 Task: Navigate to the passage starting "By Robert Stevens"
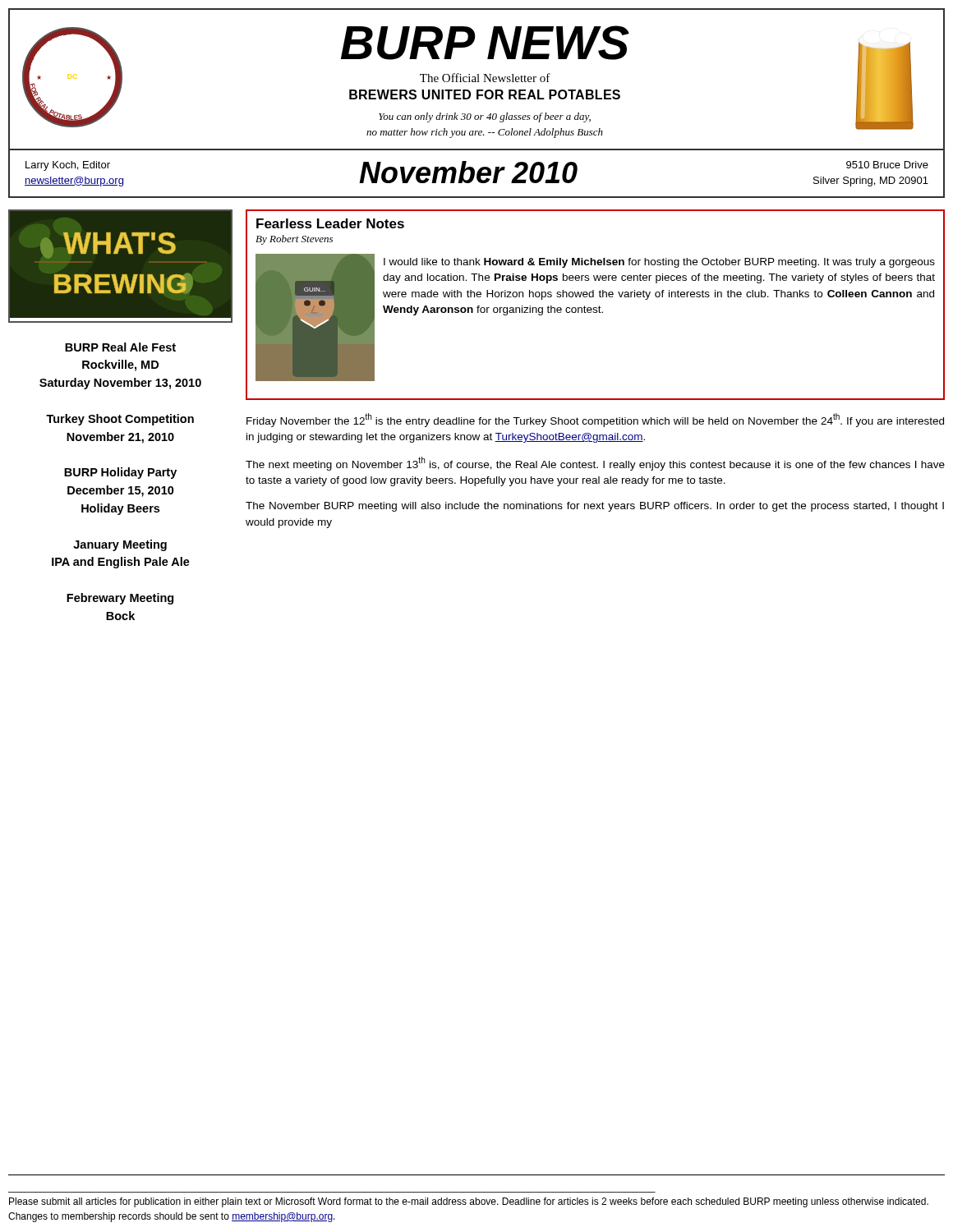point(294,238)
